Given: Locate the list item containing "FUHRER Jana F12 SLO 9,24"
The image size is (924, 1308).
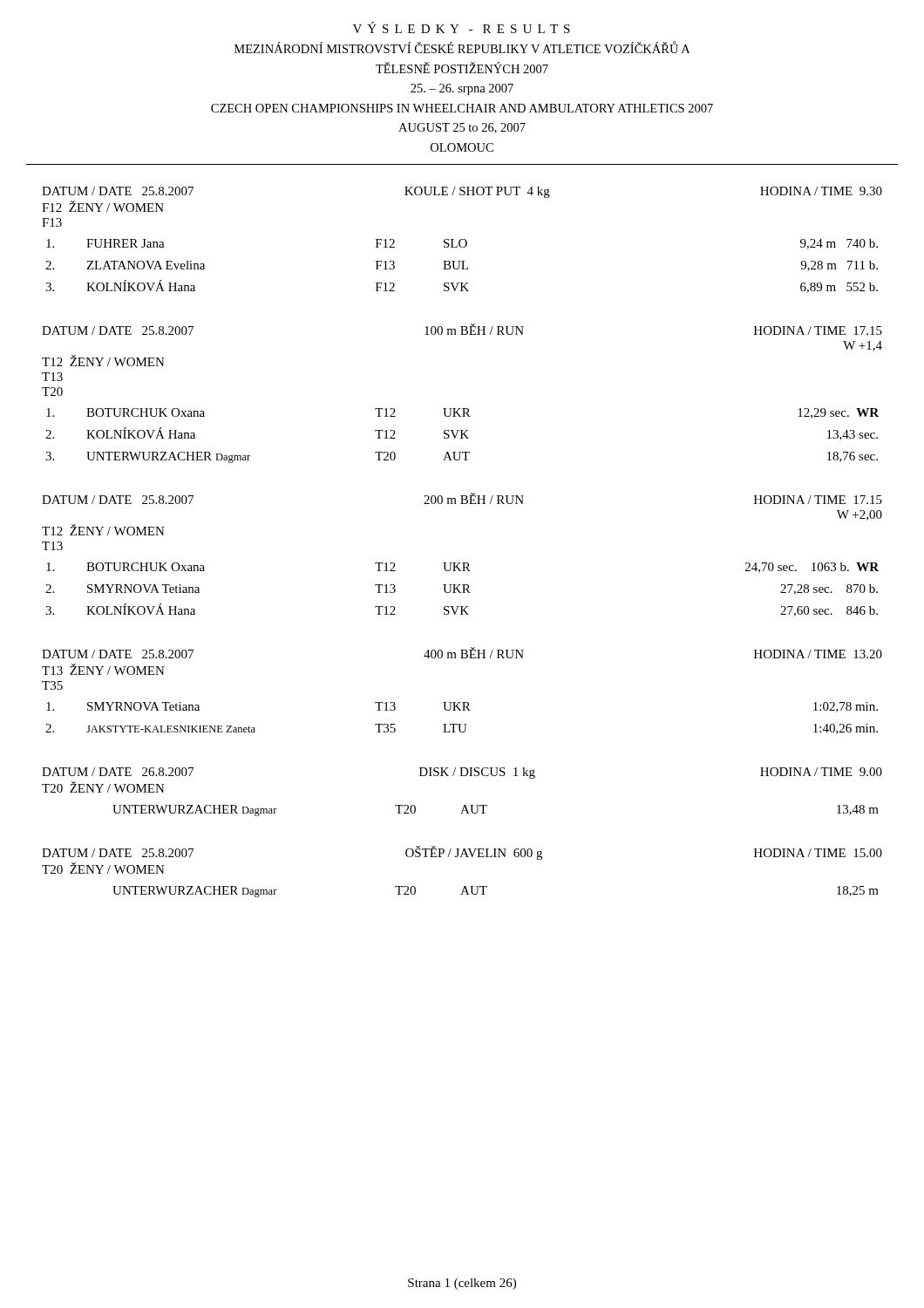Looking at the screenshot, I should click(462, 244).
